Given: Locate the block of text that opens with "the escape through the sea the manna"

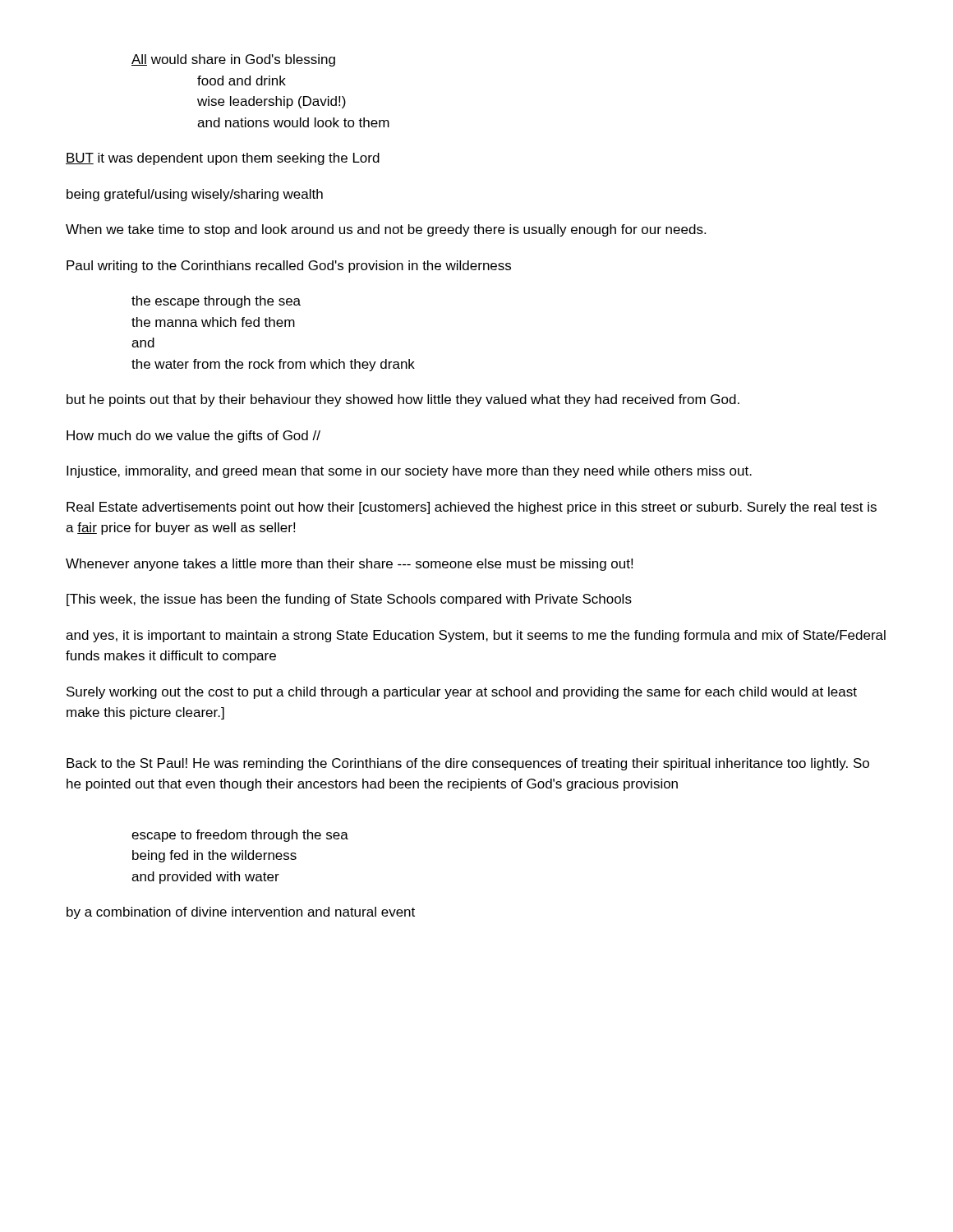Looking at the screenshot, I should pos(273,332).
